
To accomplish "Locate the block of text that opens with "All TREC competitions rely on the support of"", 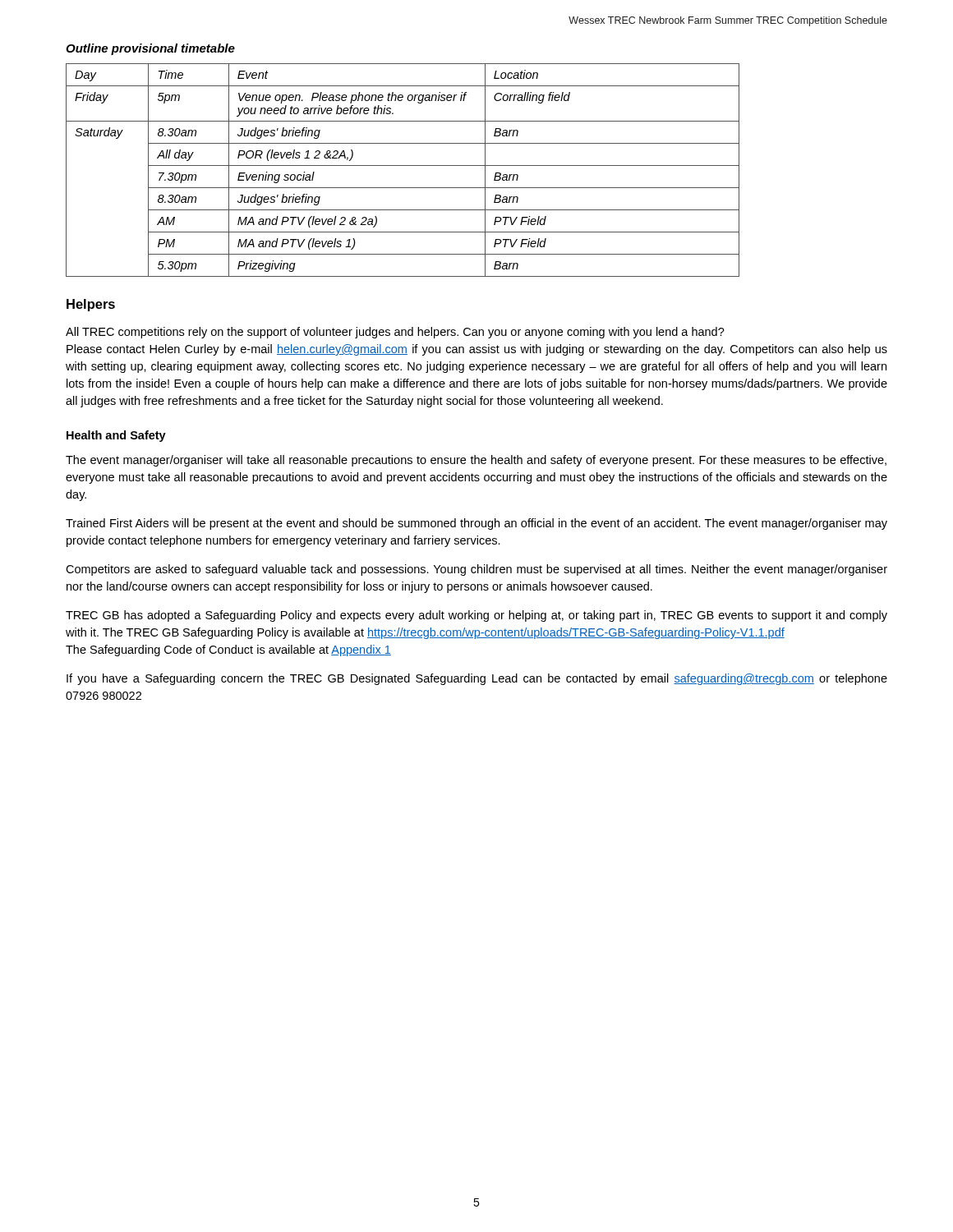I will pos(395,332).
